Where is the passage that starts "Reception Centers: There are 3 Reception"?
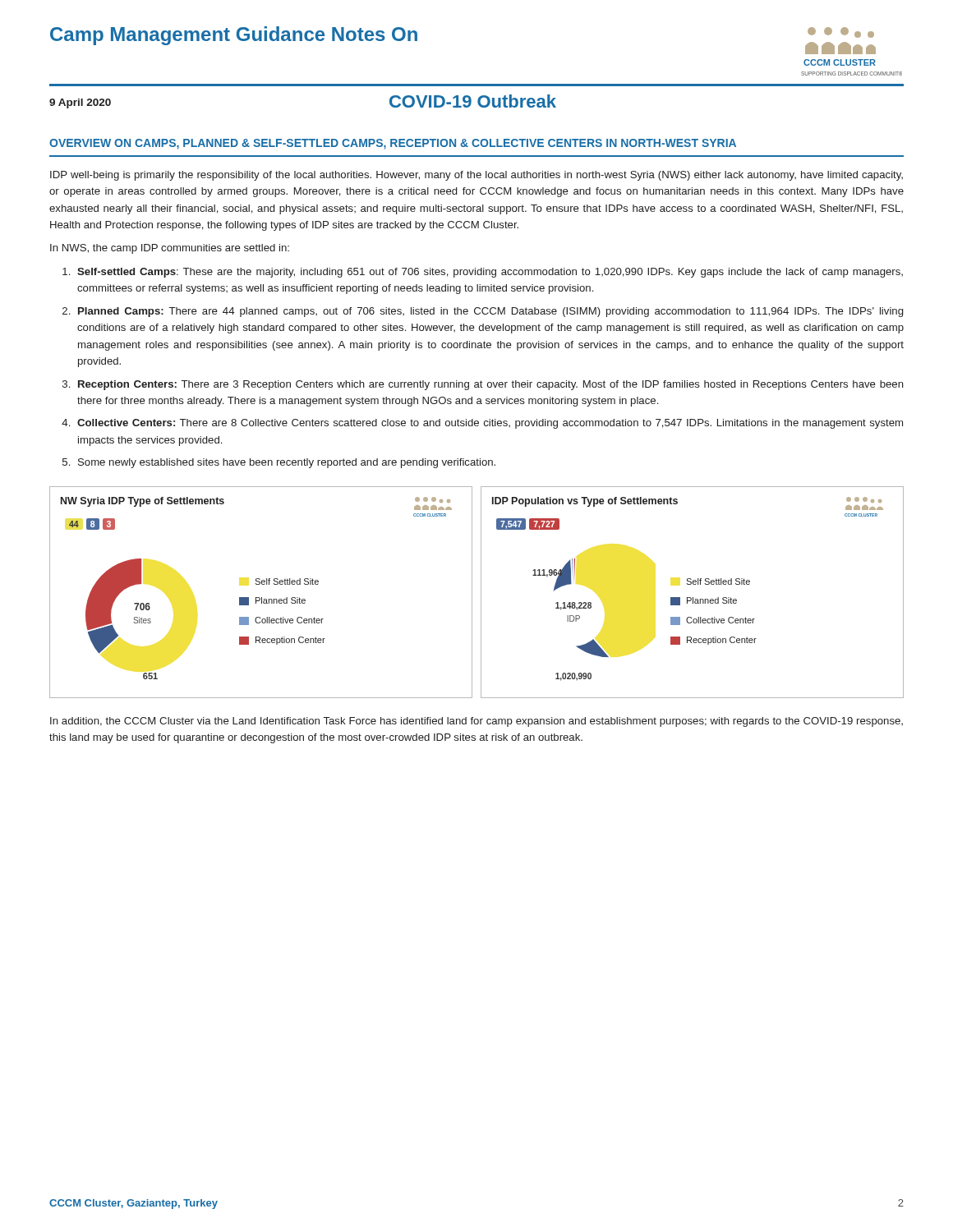The height and width of the screenshot is (1232, 953). 490,392
